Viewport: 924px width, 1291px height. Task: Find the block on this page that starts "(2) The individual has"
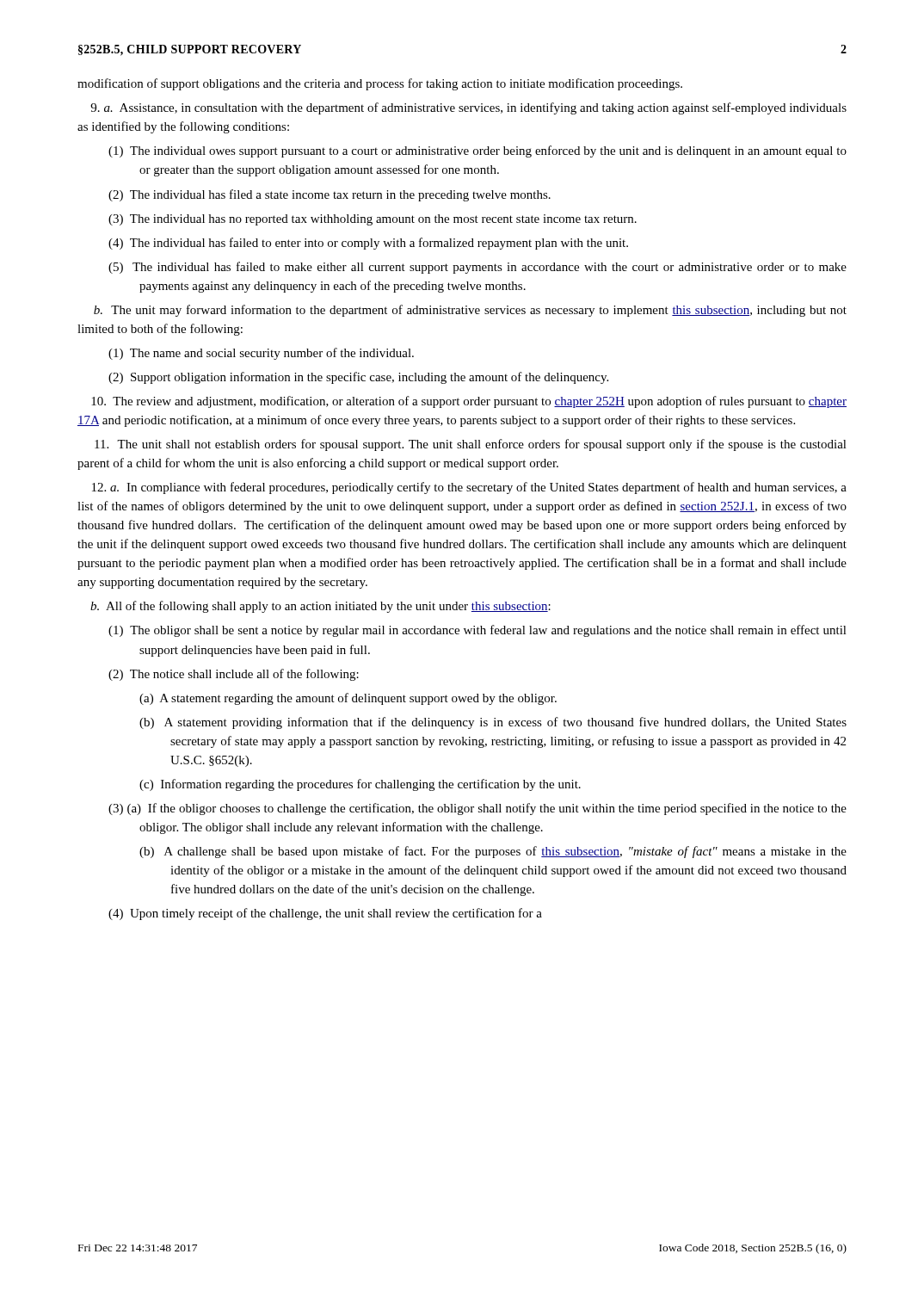pos(477,194)
